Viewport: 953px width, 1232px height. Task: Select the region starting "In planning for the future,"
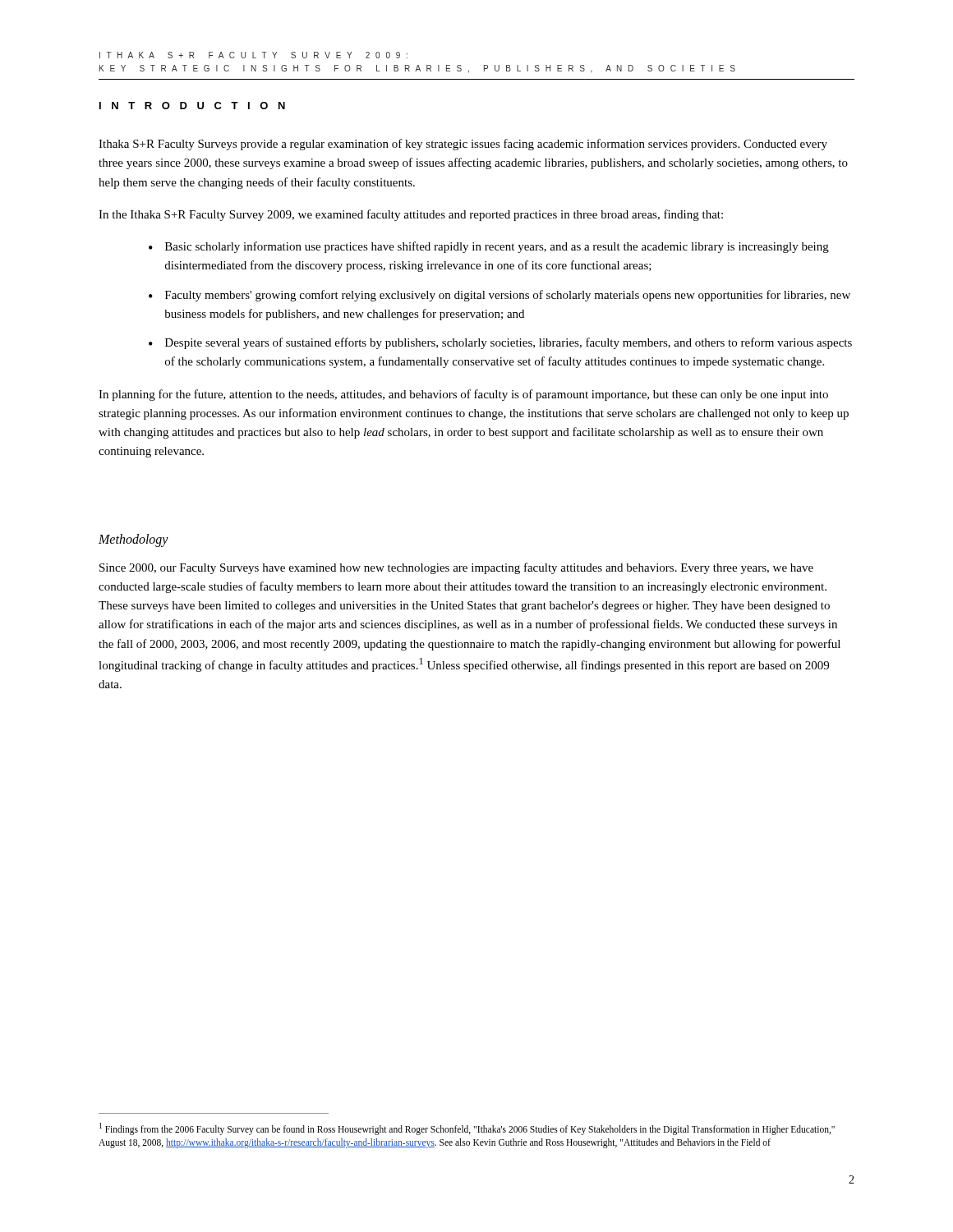pos(474,422)
